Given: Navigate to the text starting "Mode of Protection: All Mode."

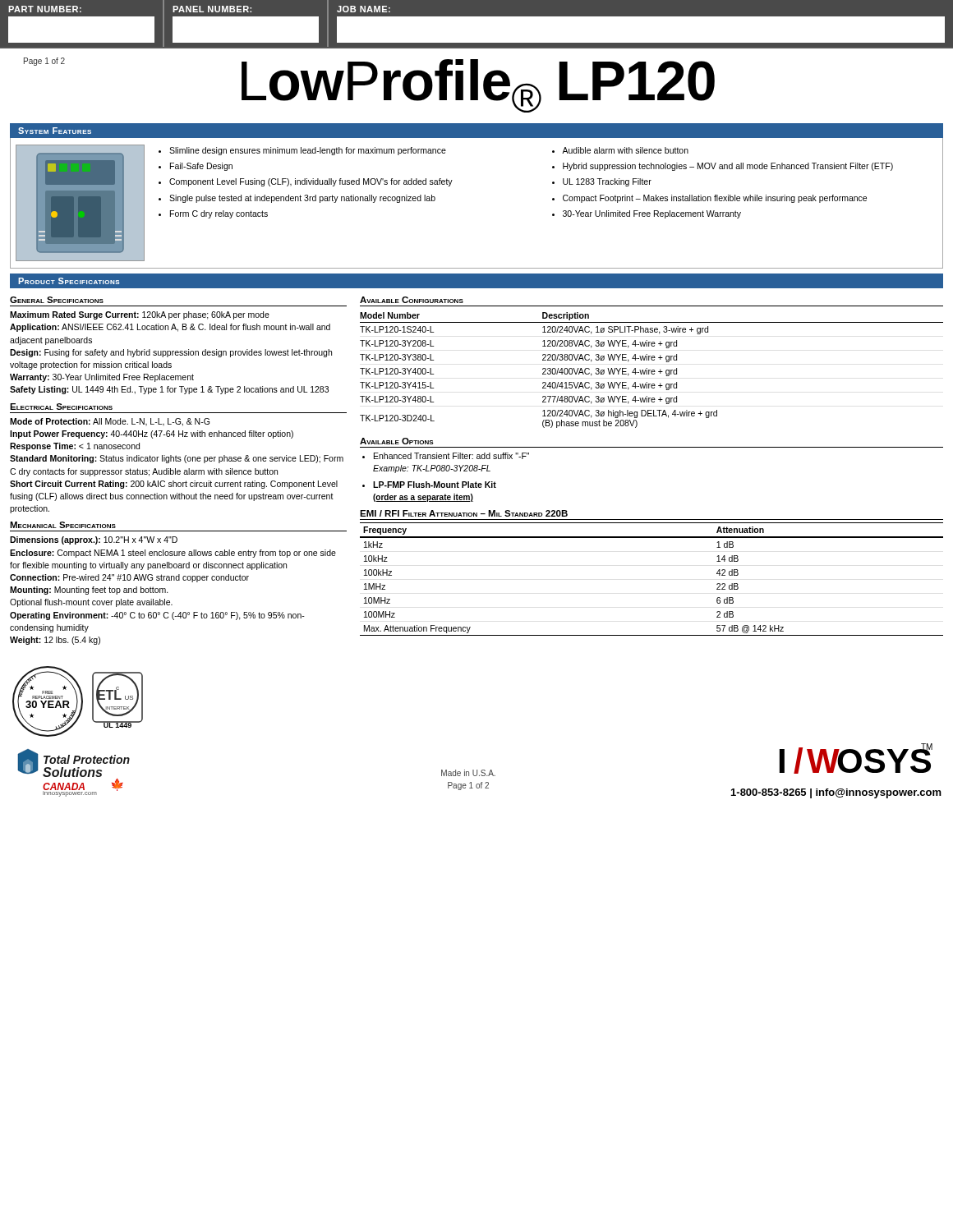Looking at the screenshot, I should (x=177, y=465).
